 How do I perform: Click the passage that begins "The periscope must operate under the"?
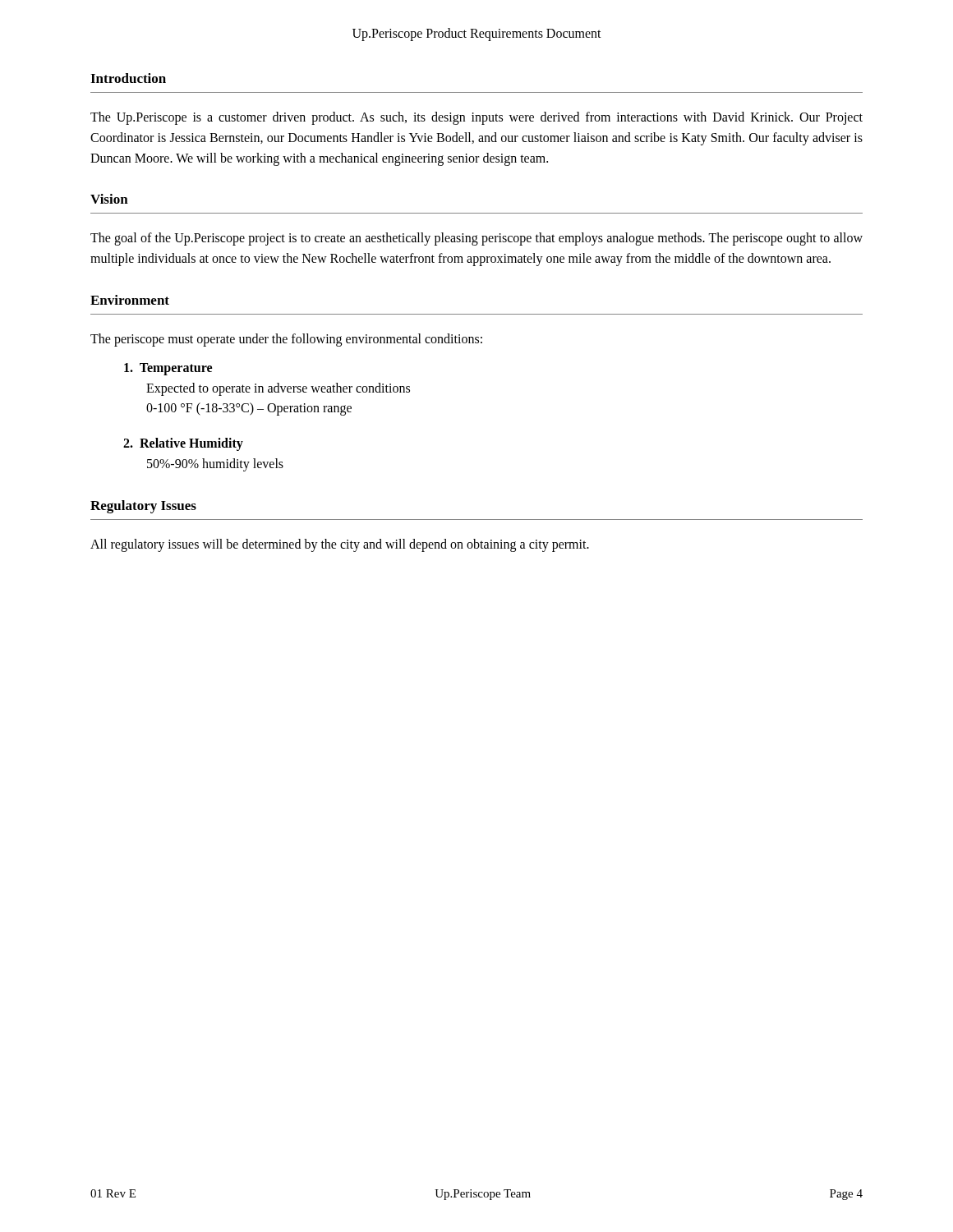tap(287, 339)
